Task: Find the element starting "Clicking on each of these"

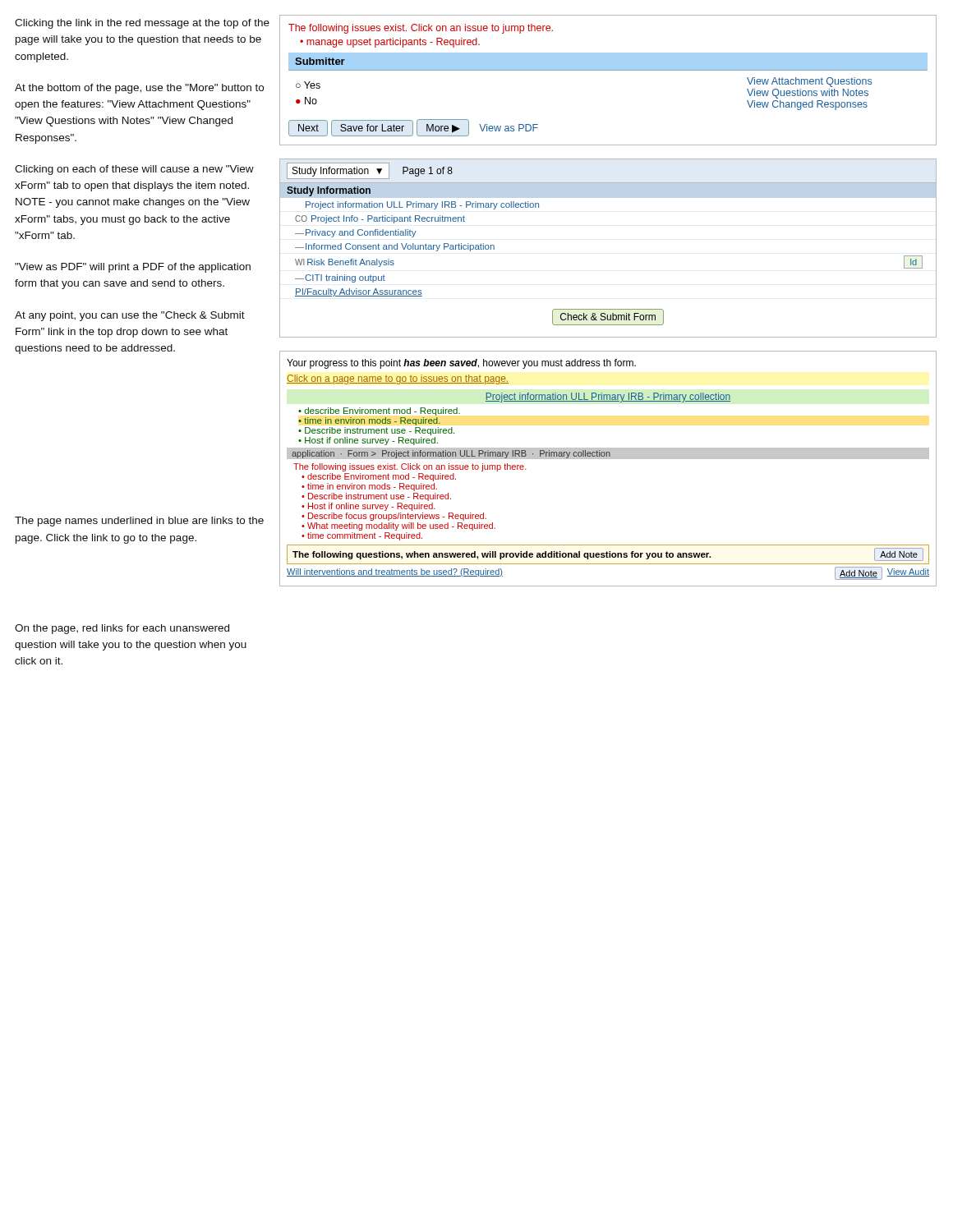Action: [x=134, y=202]
